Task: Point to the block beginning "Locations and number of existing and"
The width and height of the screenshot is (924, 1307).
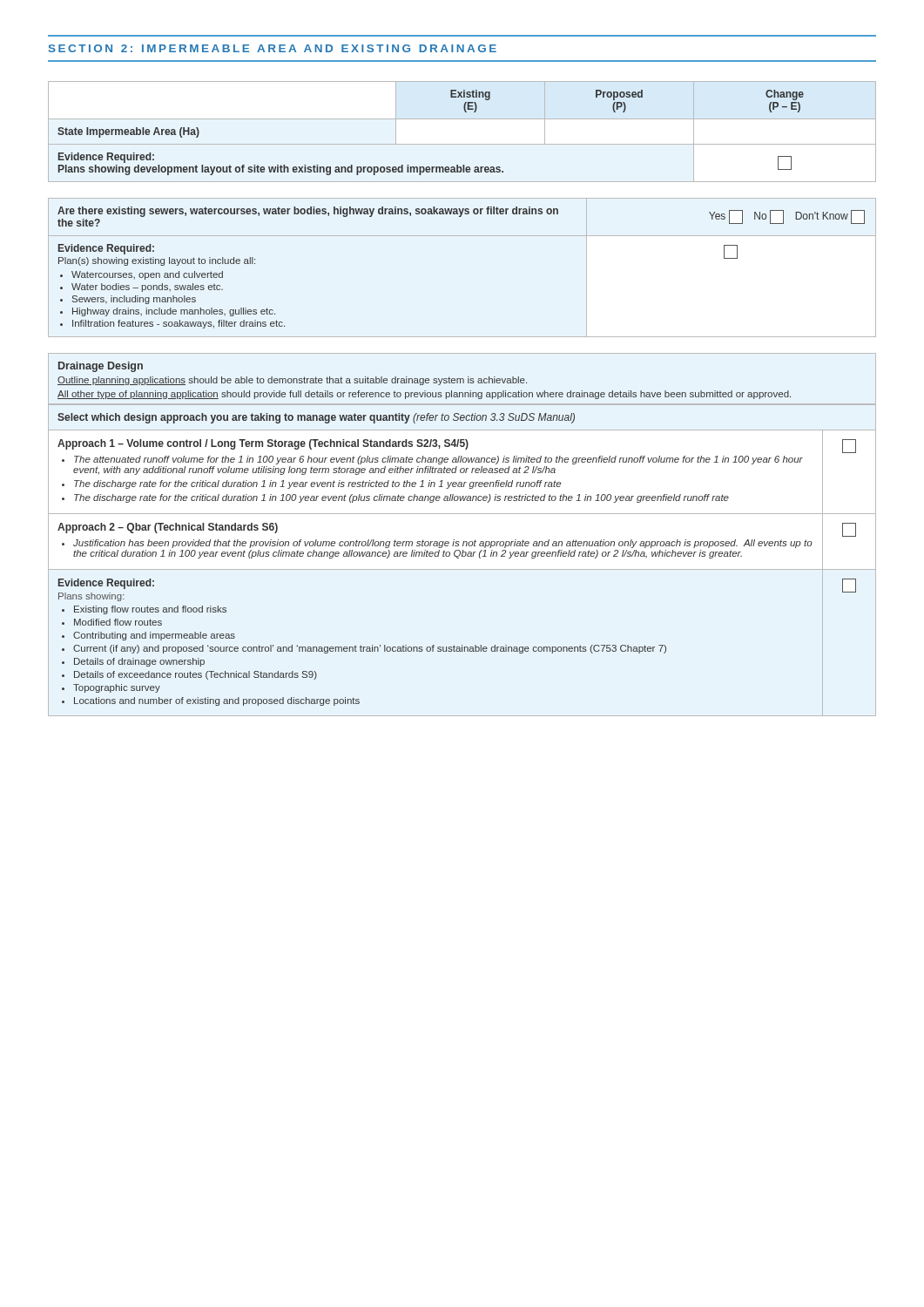Action: coord(217,701)
